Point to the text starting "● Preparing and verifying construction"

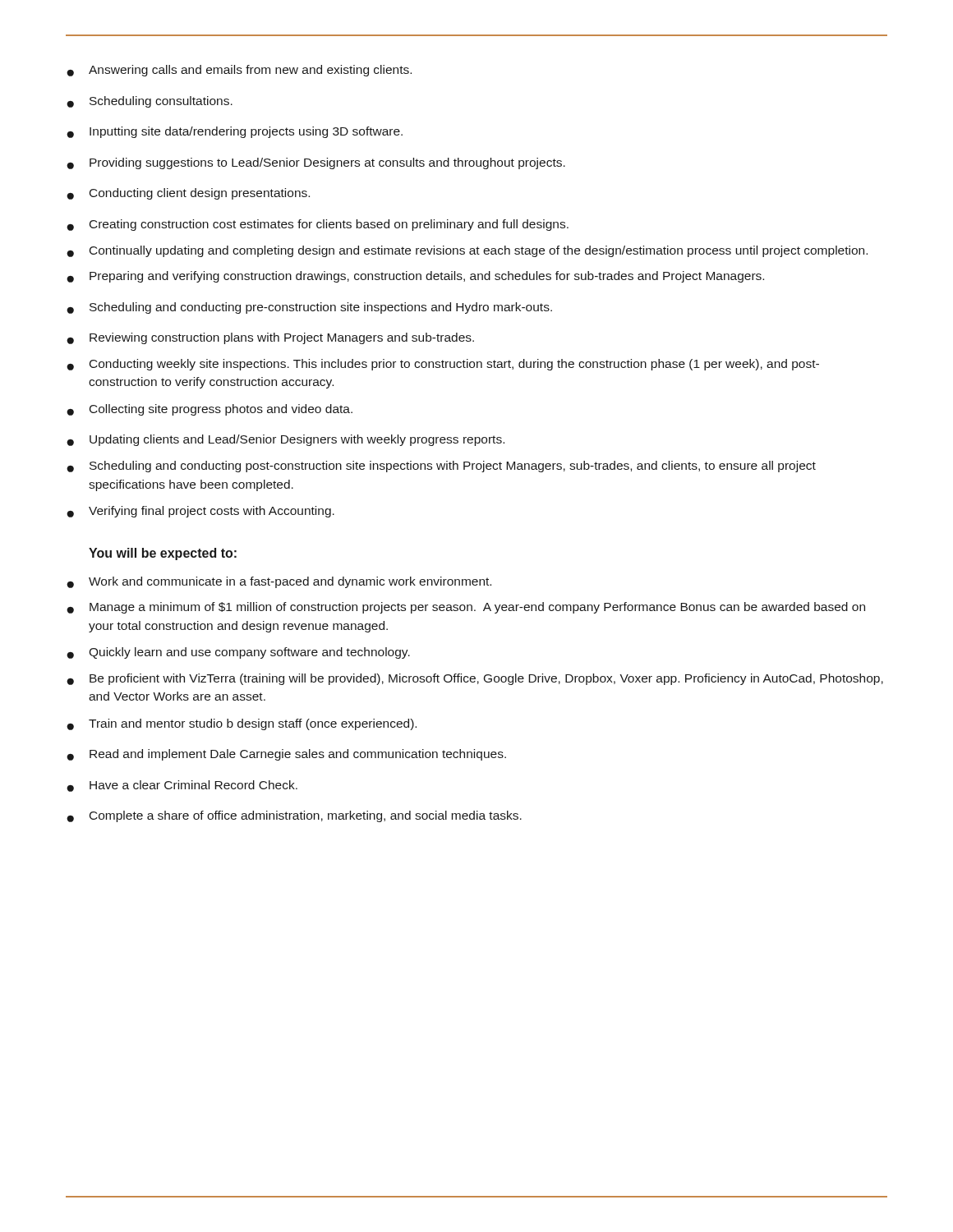pos(476,278)
